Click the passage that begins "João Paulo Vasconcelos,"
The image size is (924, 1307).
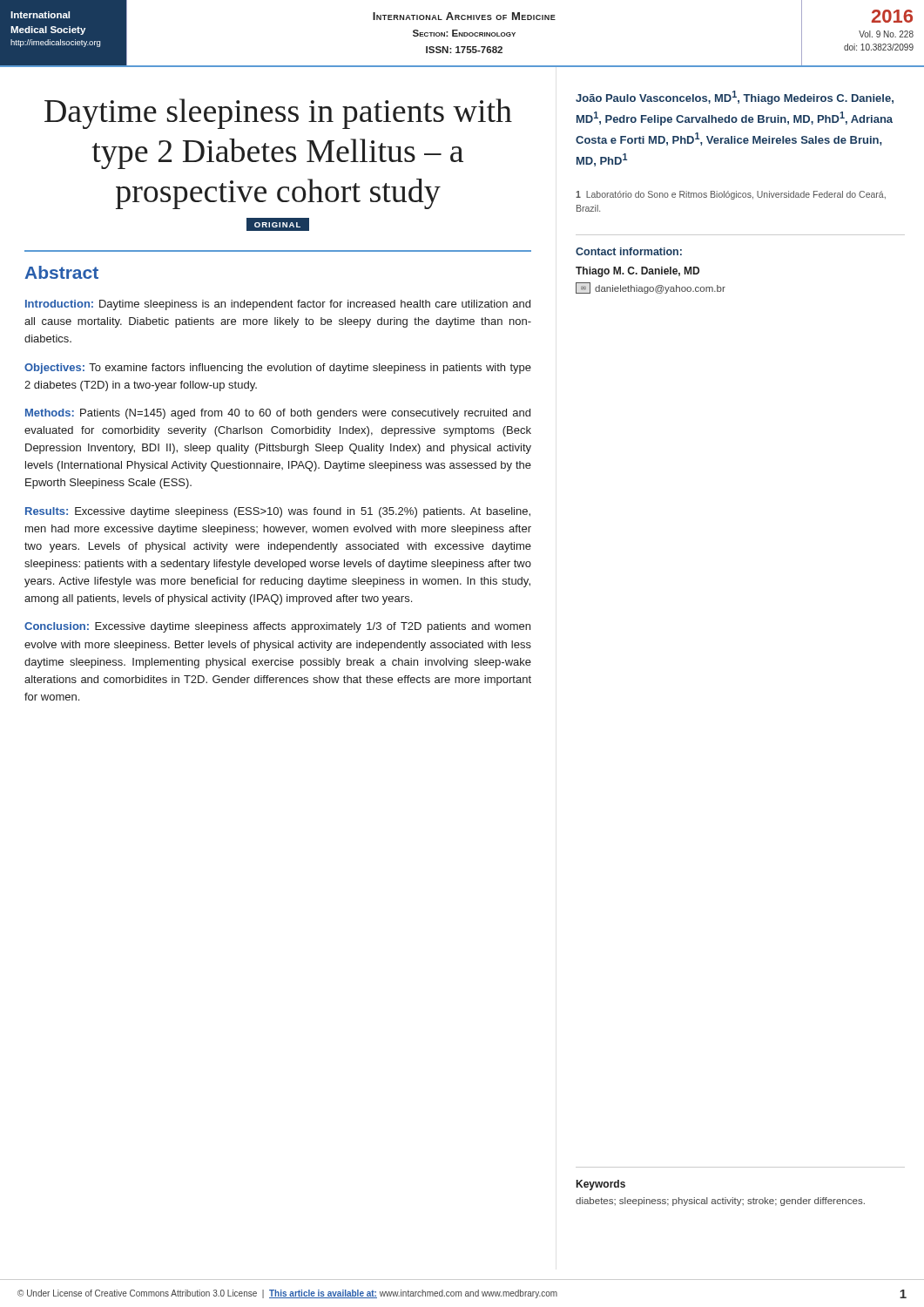pos(735,128)
